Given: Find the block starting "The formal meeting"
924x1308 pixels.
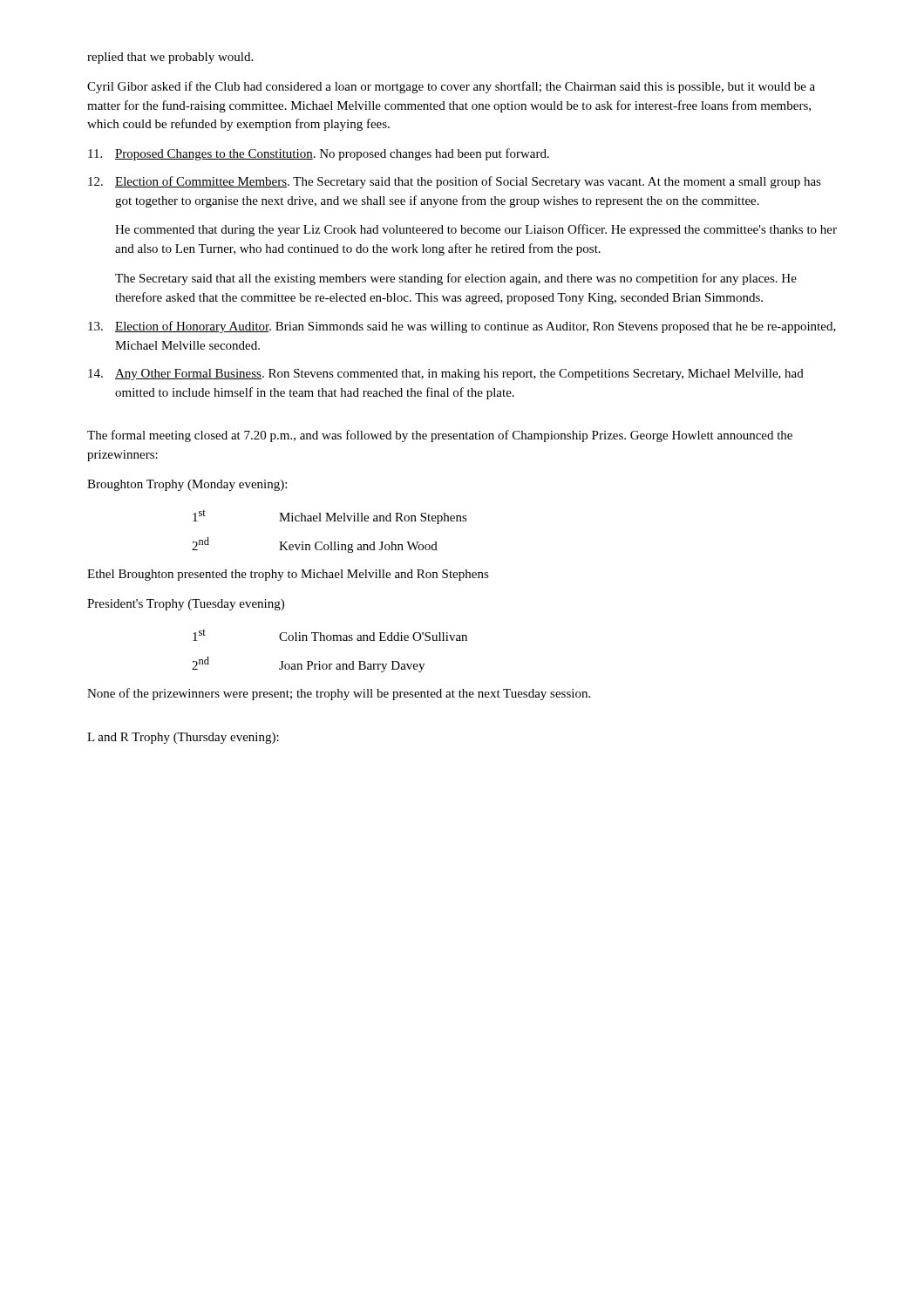Looking at the screenshot, I should click(x=440, y=445).
